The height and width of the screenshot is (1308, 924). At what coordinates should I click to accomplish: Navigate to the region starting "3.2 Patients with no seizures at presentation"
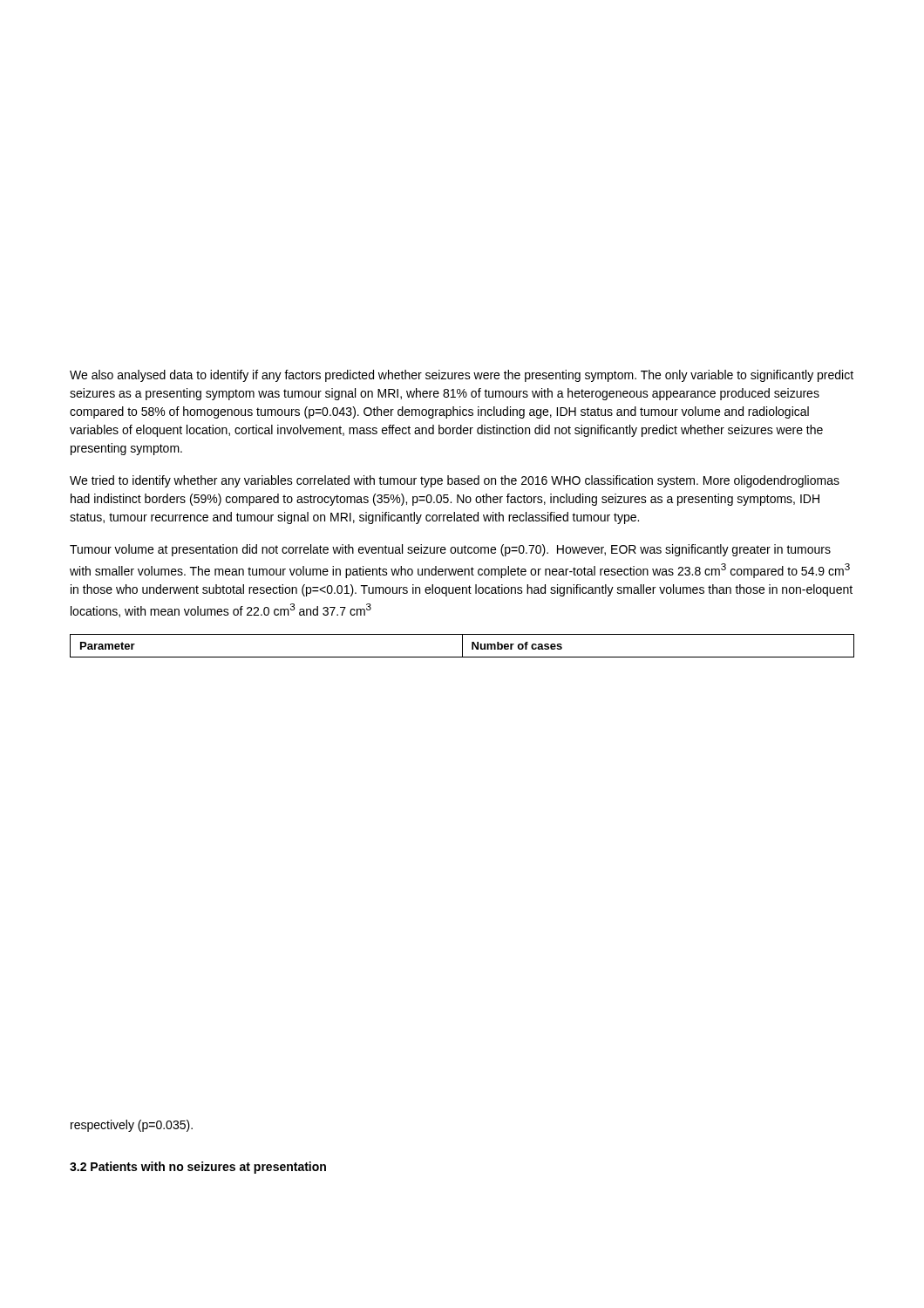tap(198, 1167)
